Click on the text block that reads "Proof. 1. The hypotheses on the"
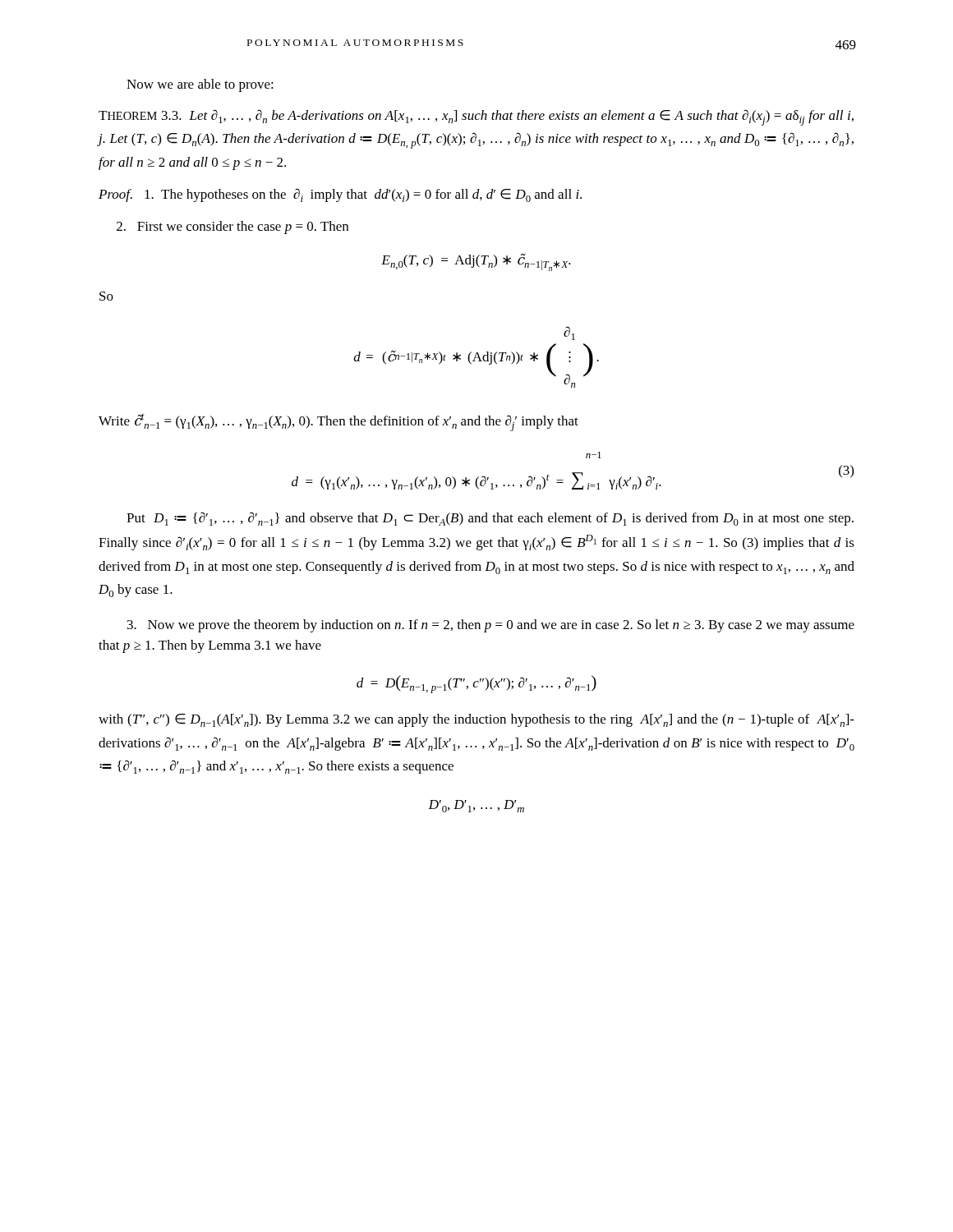The height and width of the screenshot is (1232, 953). point(341,196)
